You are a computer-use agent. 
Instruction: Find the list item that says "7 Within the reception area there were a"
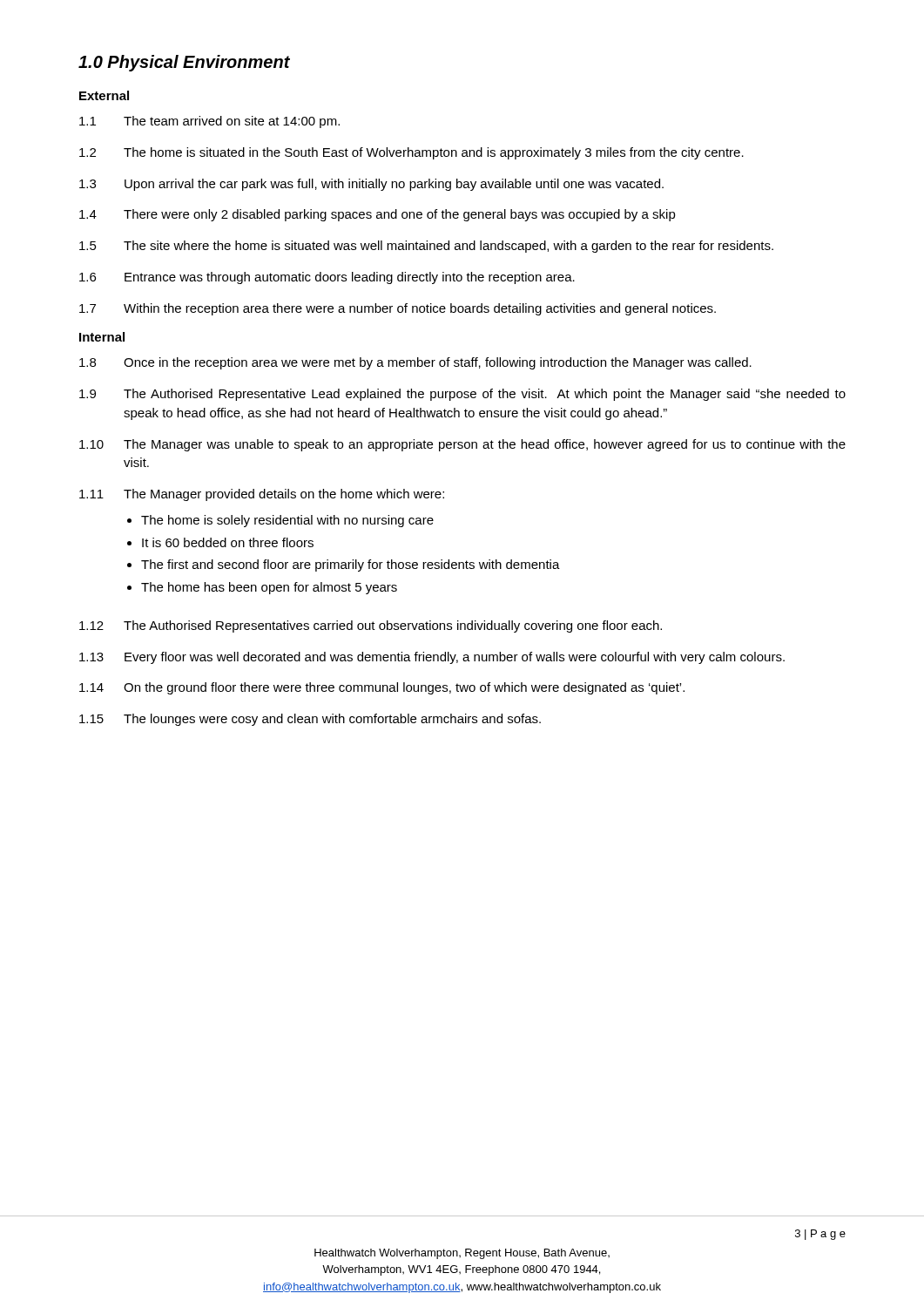coord(462,308)
